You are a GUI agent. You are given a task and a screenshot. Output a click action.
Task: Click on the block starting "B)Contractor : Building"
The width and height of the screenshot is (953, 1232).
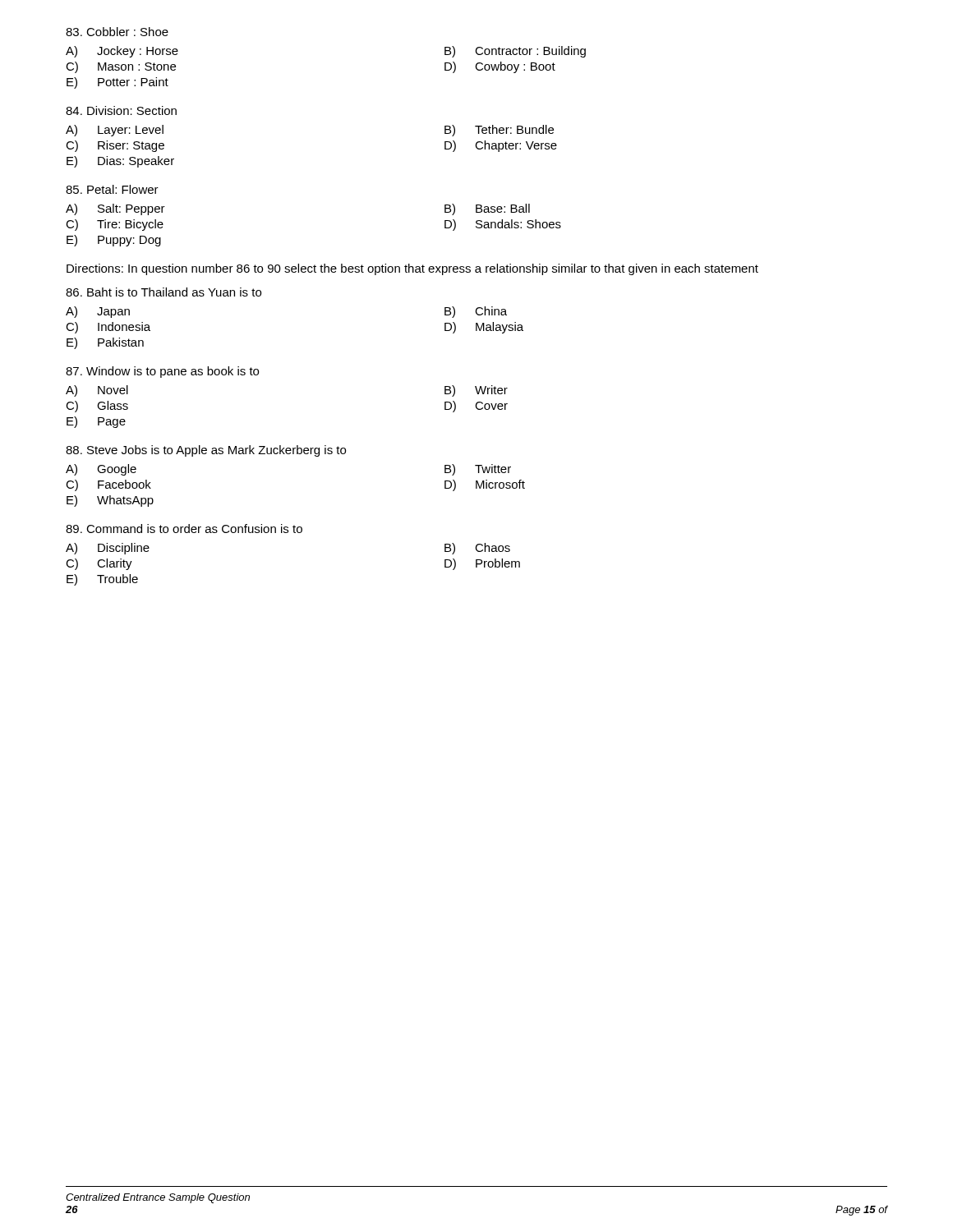(x=515, y=52)
